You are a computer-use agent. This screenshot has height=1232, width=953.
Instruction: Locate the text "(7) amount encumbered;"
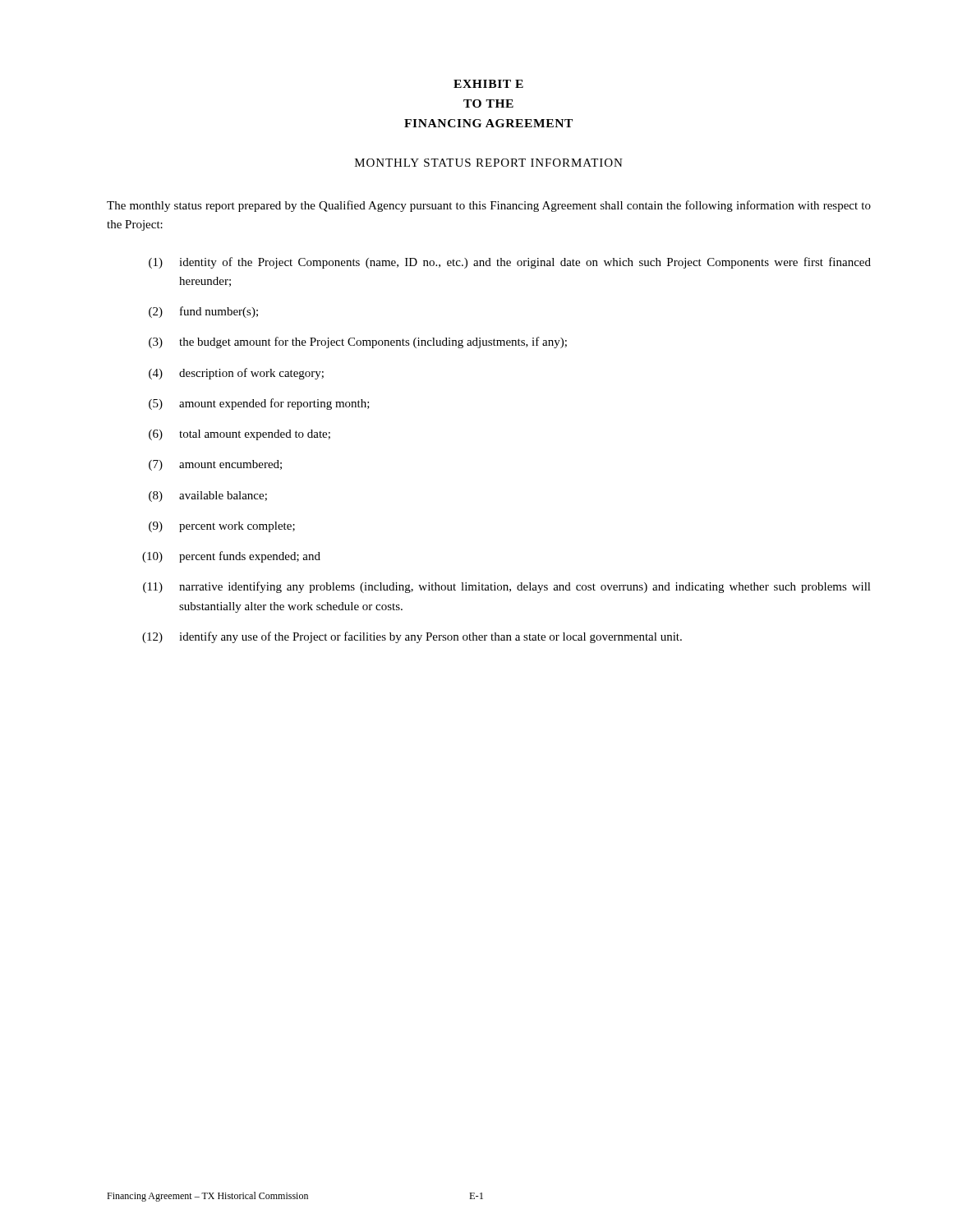point(215,465)
